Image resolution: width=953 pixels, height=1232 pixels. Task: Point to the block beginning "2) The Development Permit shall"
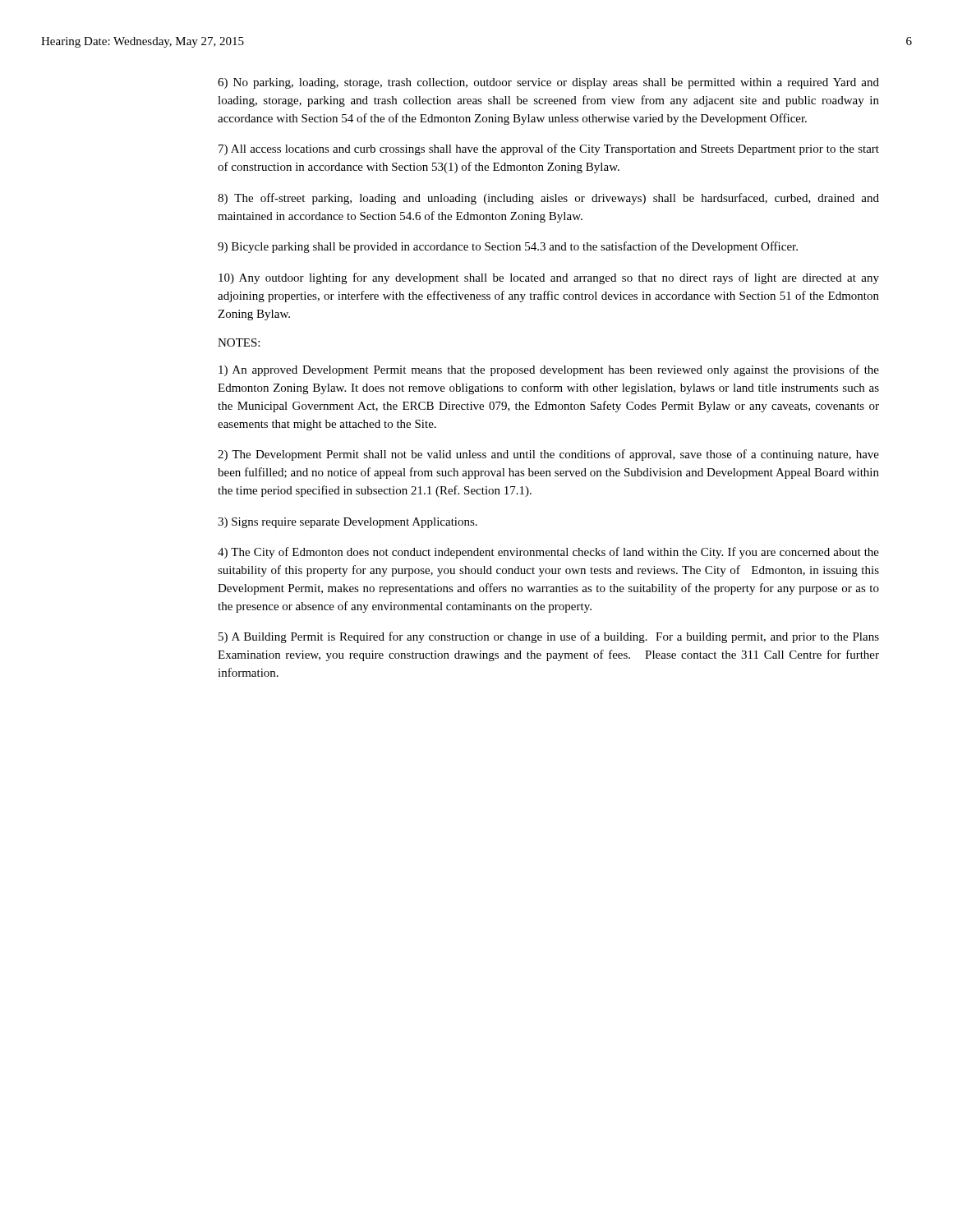[x=548, y=472]
